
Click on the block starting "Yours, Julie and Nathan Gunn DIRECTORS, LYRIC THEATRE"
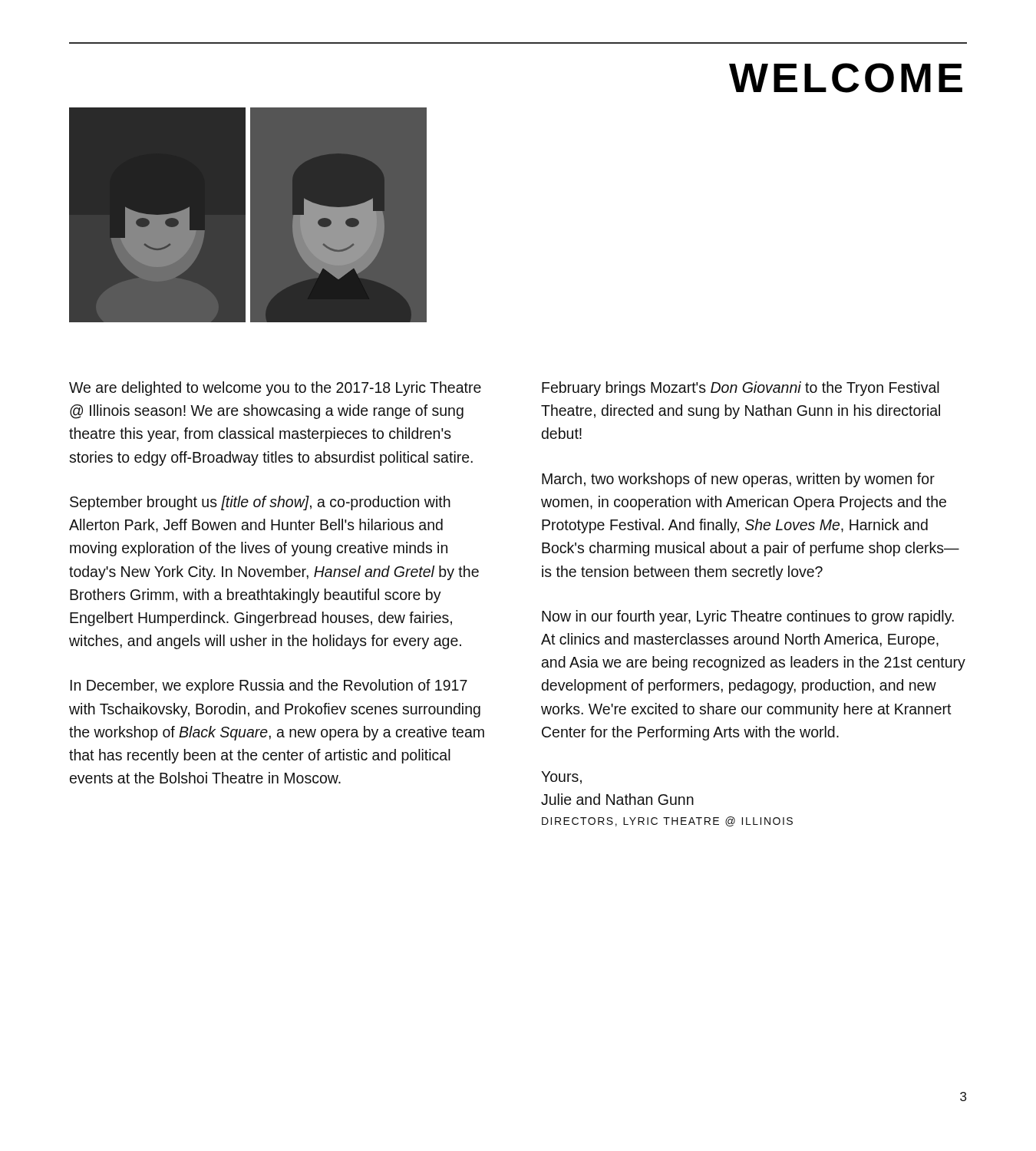coord(561,778)
